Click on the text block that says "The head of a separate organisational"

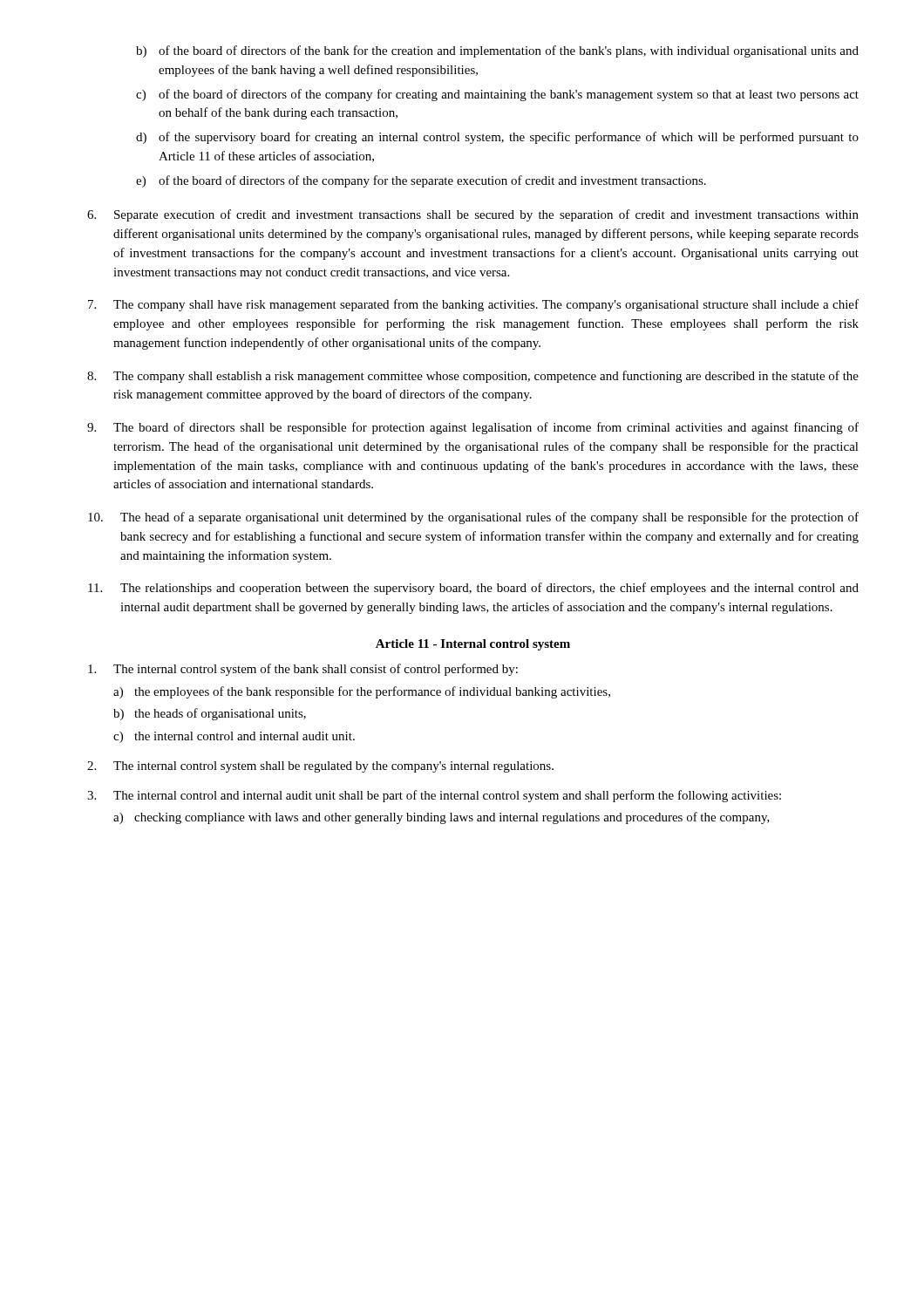473,537
